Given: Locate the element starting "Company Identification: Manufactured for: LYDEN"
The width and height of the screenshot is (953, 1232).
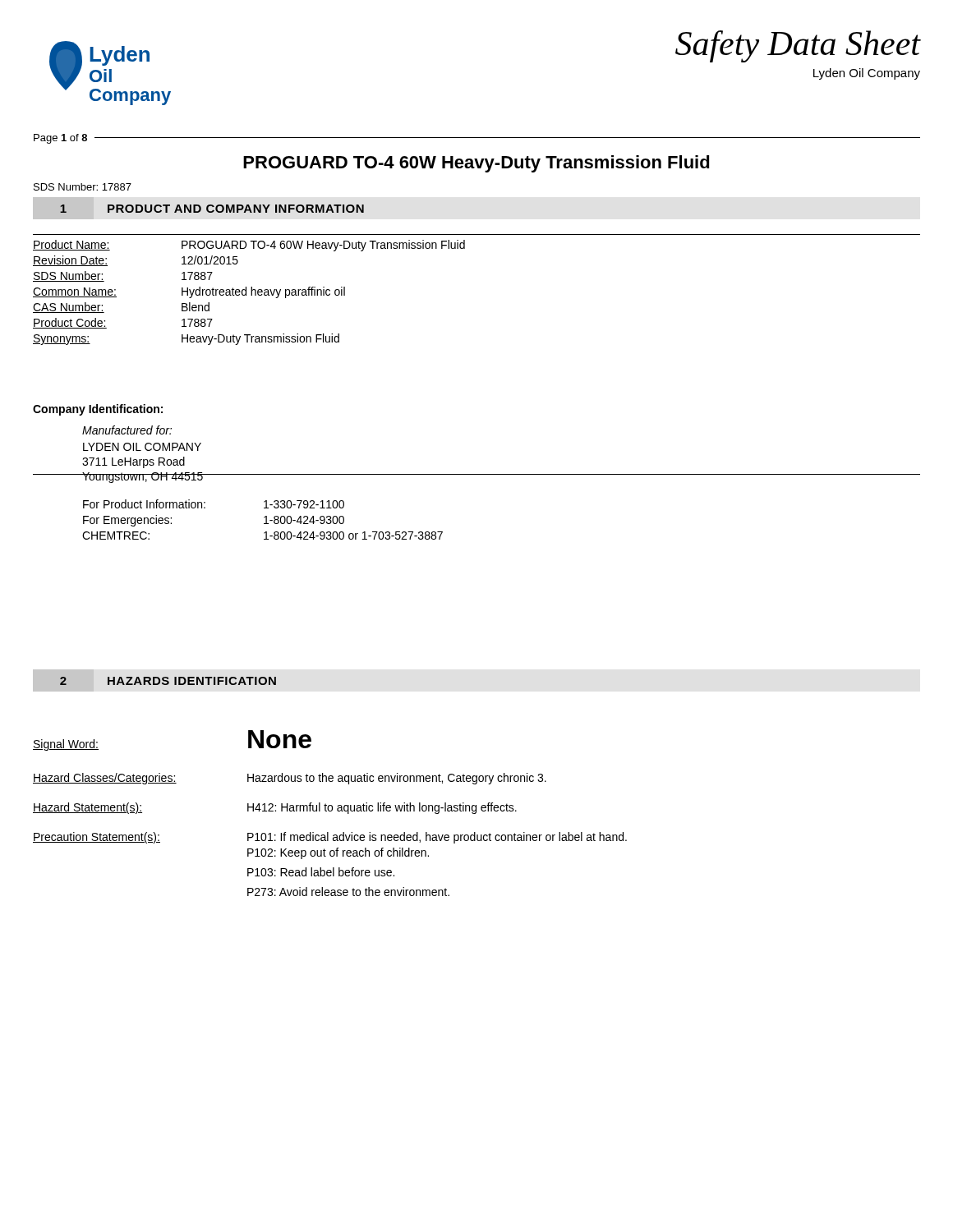Looking at the screenshot, I should point(476,472).
